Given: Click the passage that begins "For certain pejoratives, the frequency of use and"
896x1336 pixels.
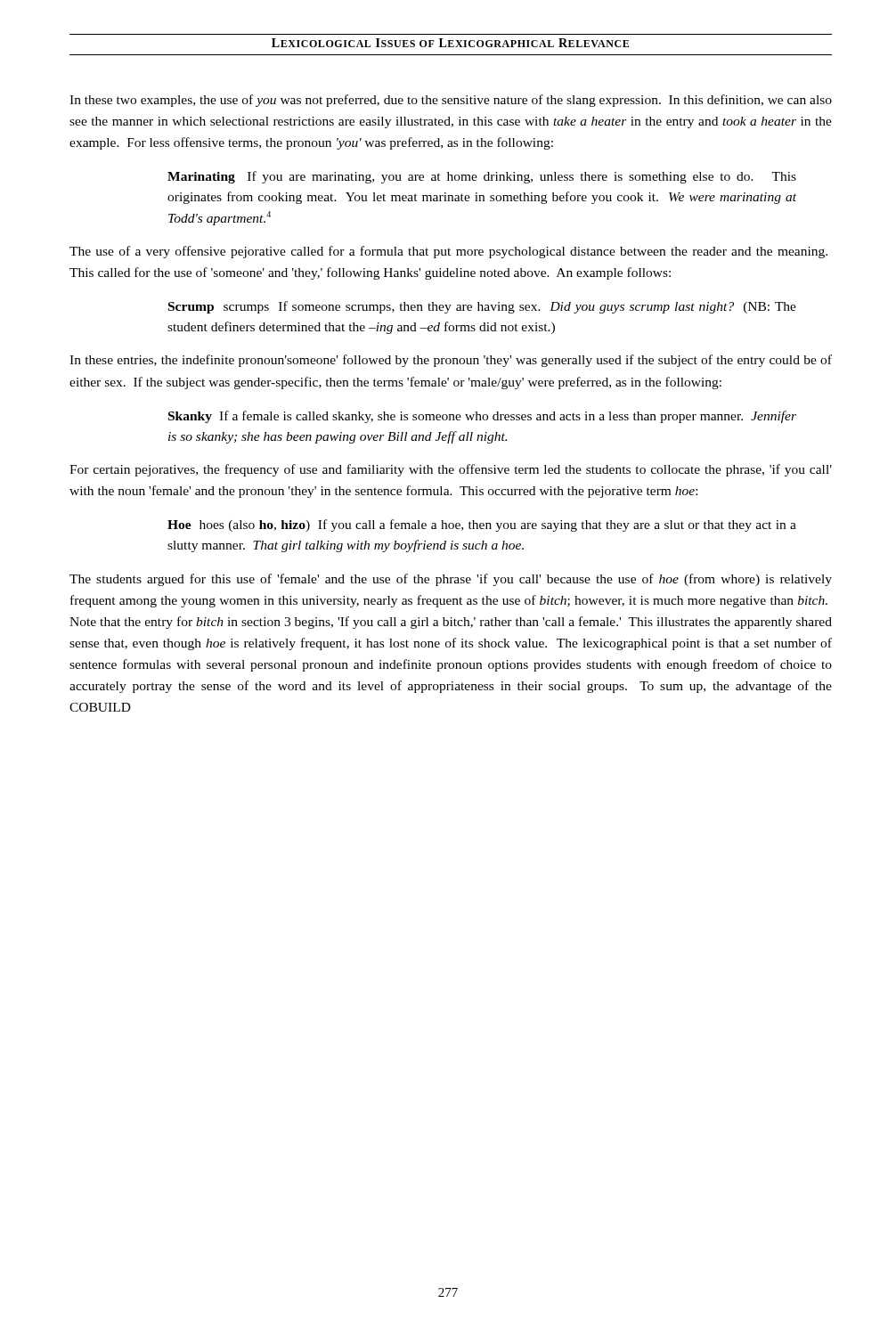Looking at the screenshot, I should tap(451, 480).
